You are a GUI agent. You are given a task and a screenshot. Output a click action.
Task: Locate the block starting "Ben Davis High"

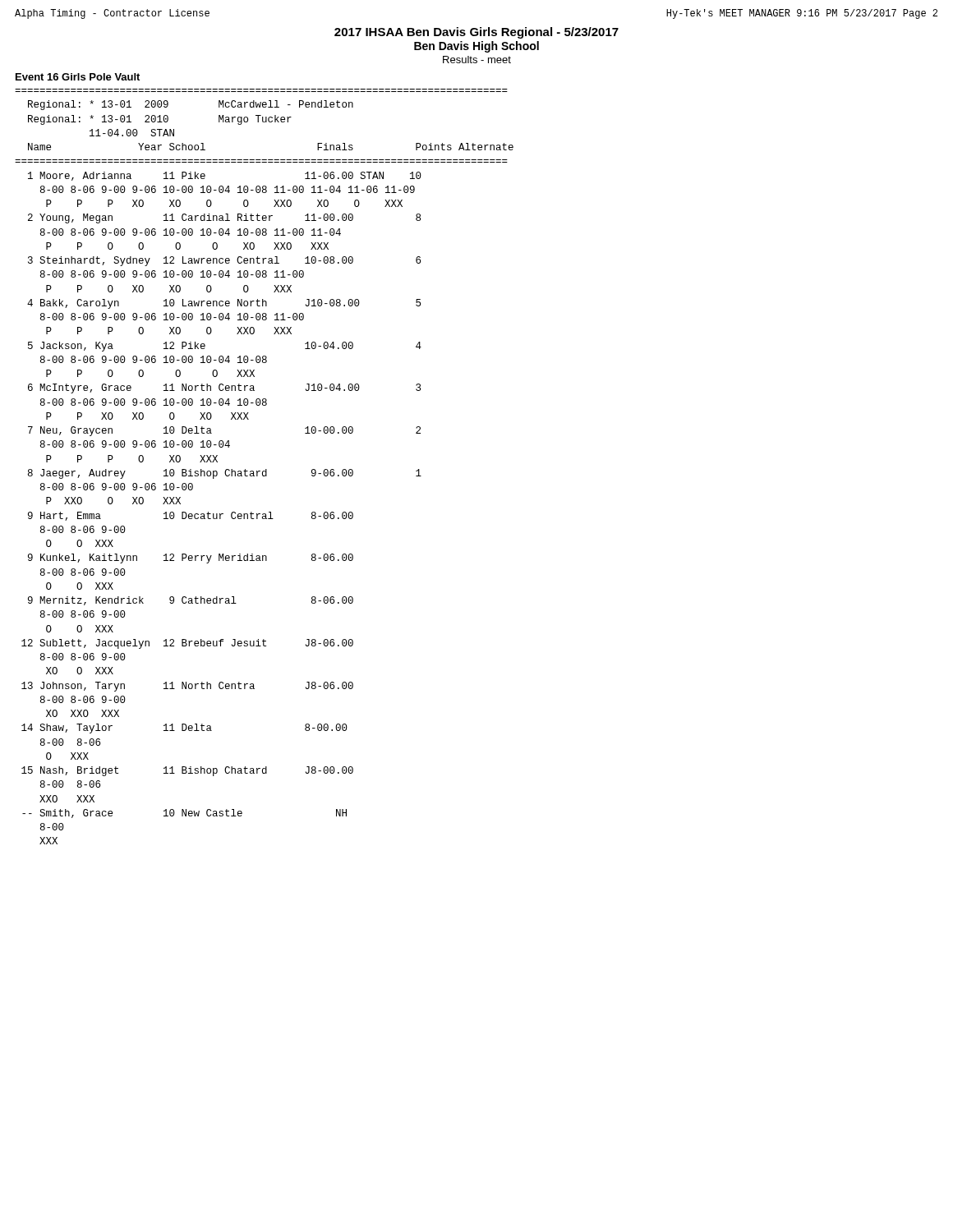pos(476,46)
